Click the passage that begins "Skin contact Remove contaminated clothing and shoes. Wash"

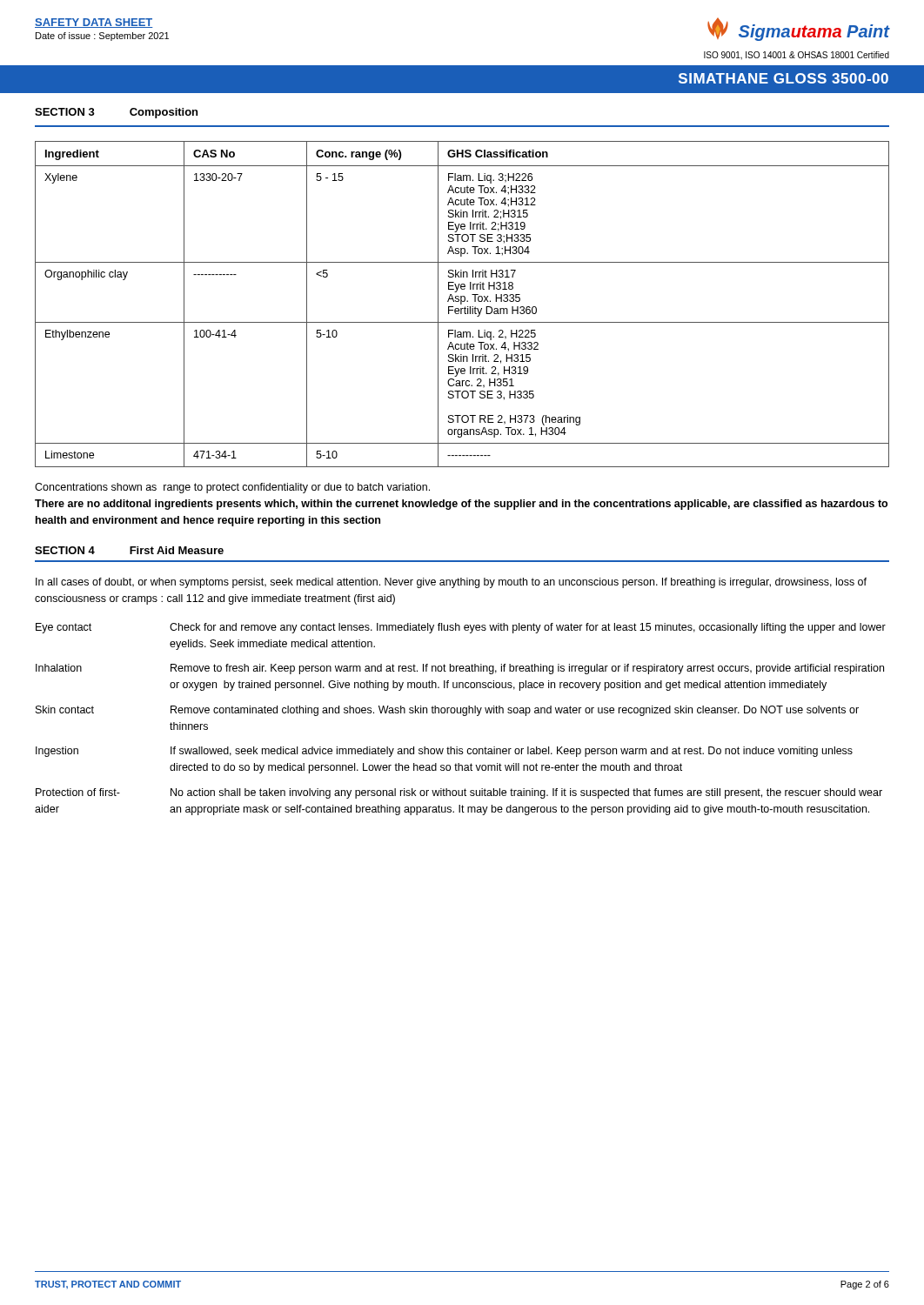click(x=462, y=718)
